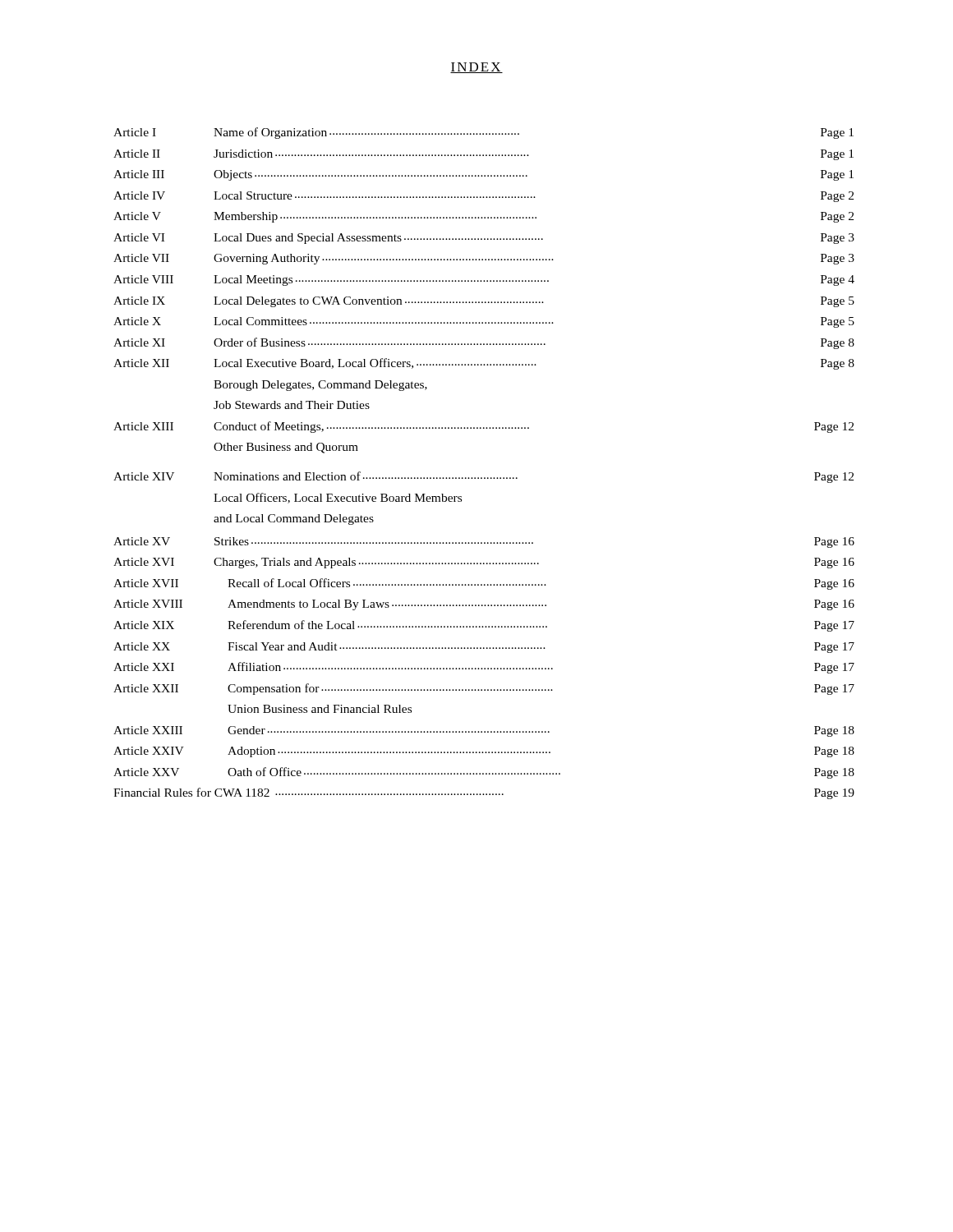Find the block on this page that starts "Article IX Local Delegates to CWA"
Viewport: 953px width, 1232px height.
point(484,300)
